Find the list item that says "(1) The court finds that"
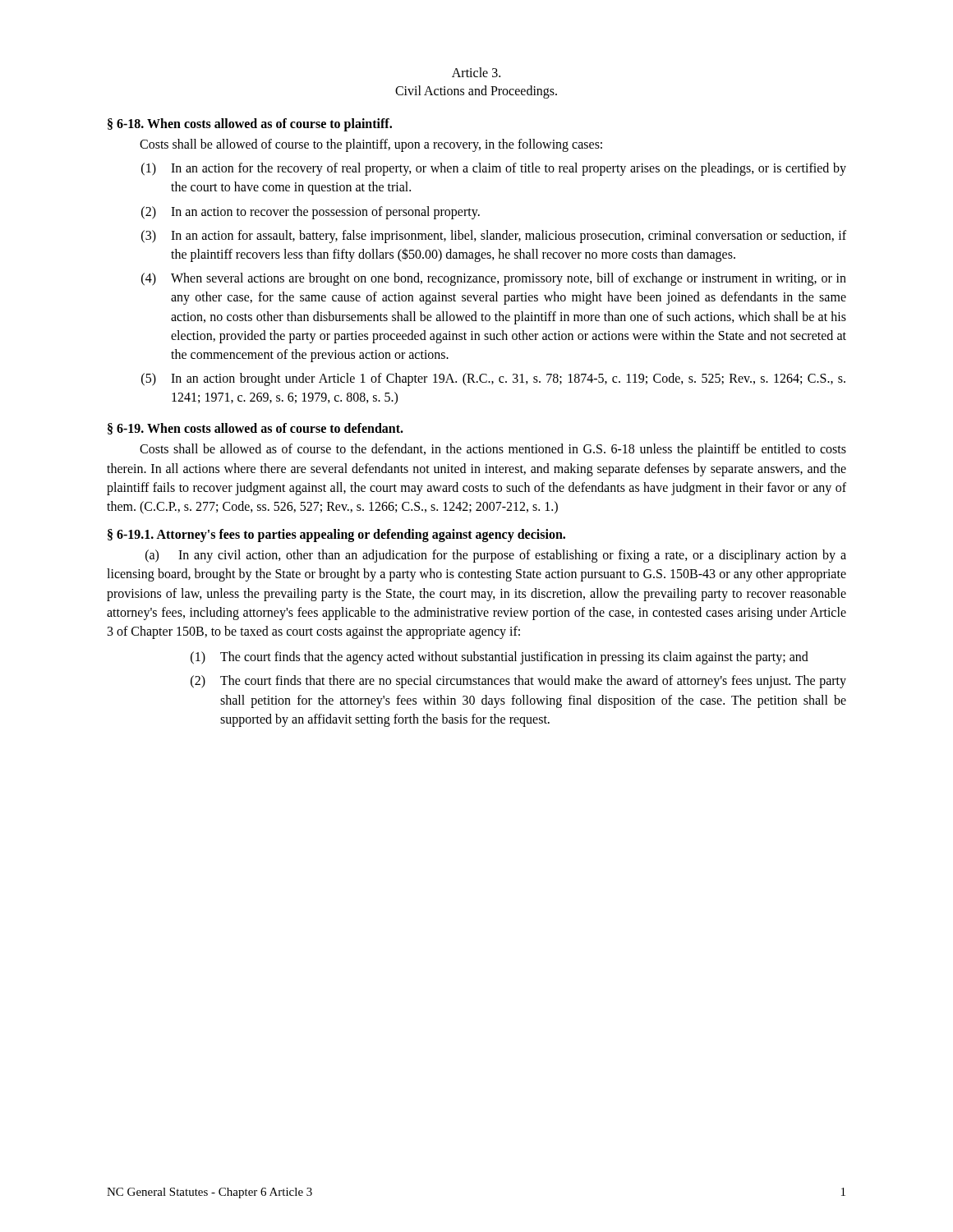This screenshot has width=953, height=1232. 501,657
